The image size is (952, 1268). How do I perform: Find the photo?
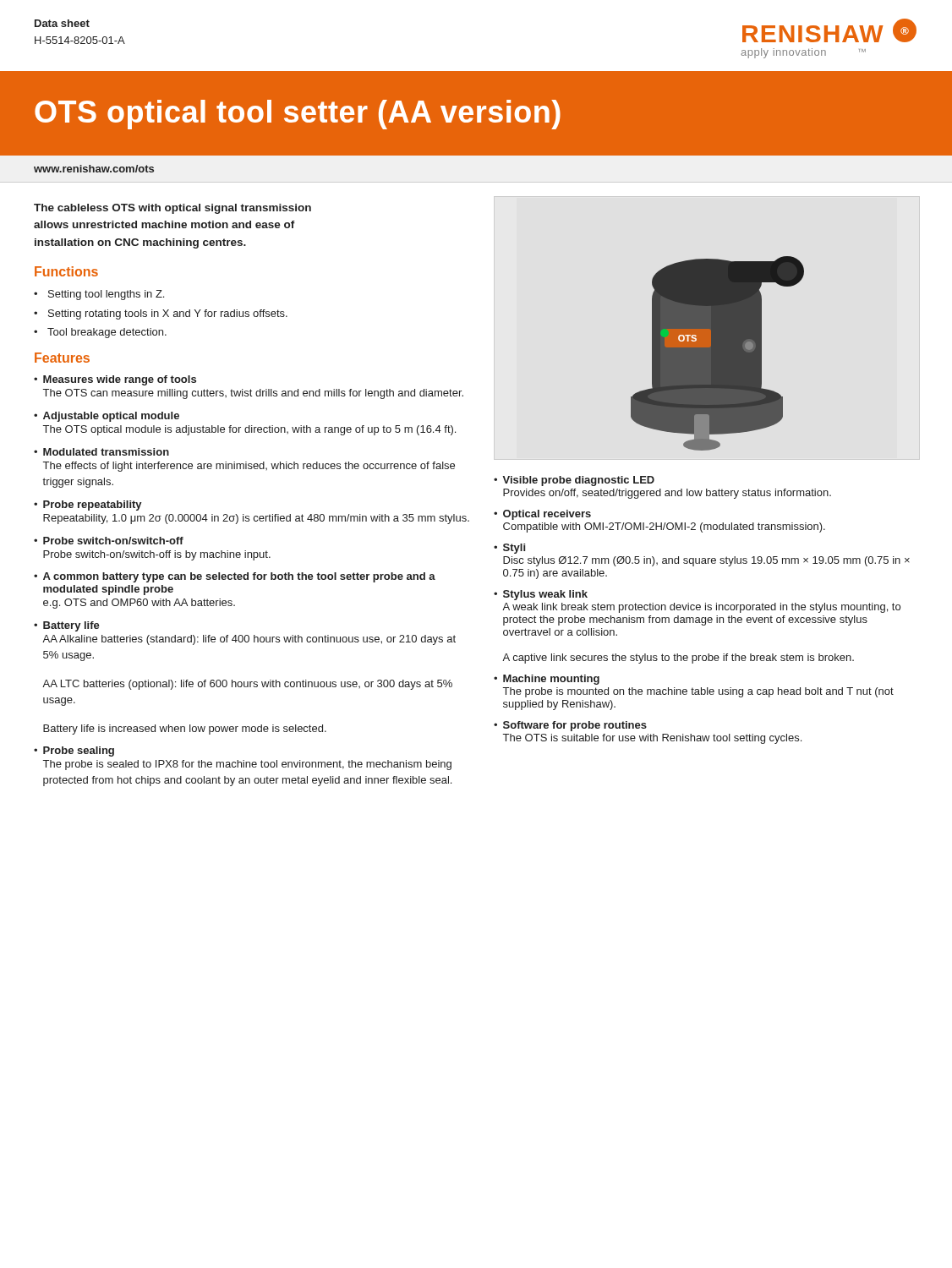point(707,328)
